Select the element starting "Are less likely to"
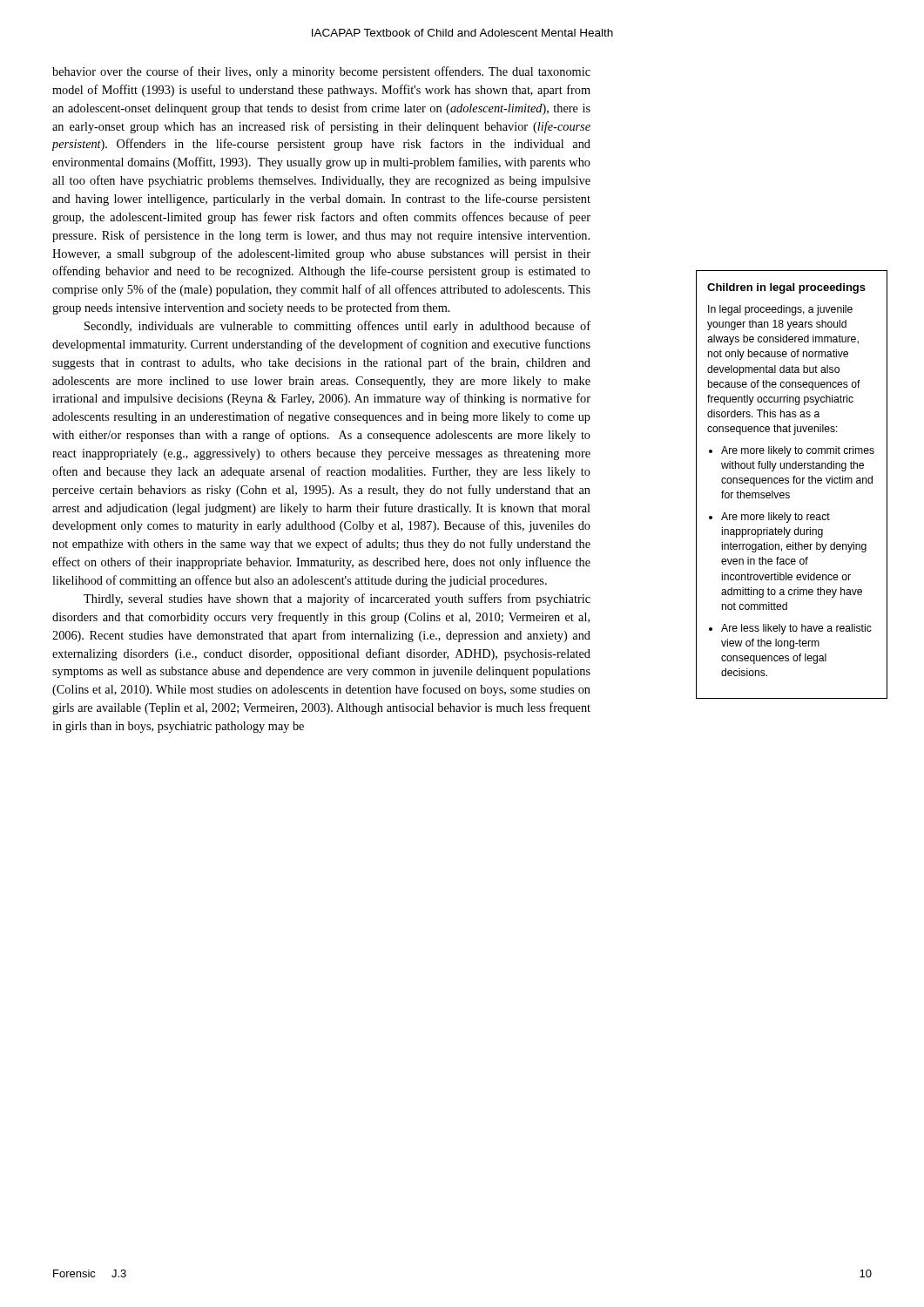The height and width of the screenshot is (1307, 924). pos(796,650)
